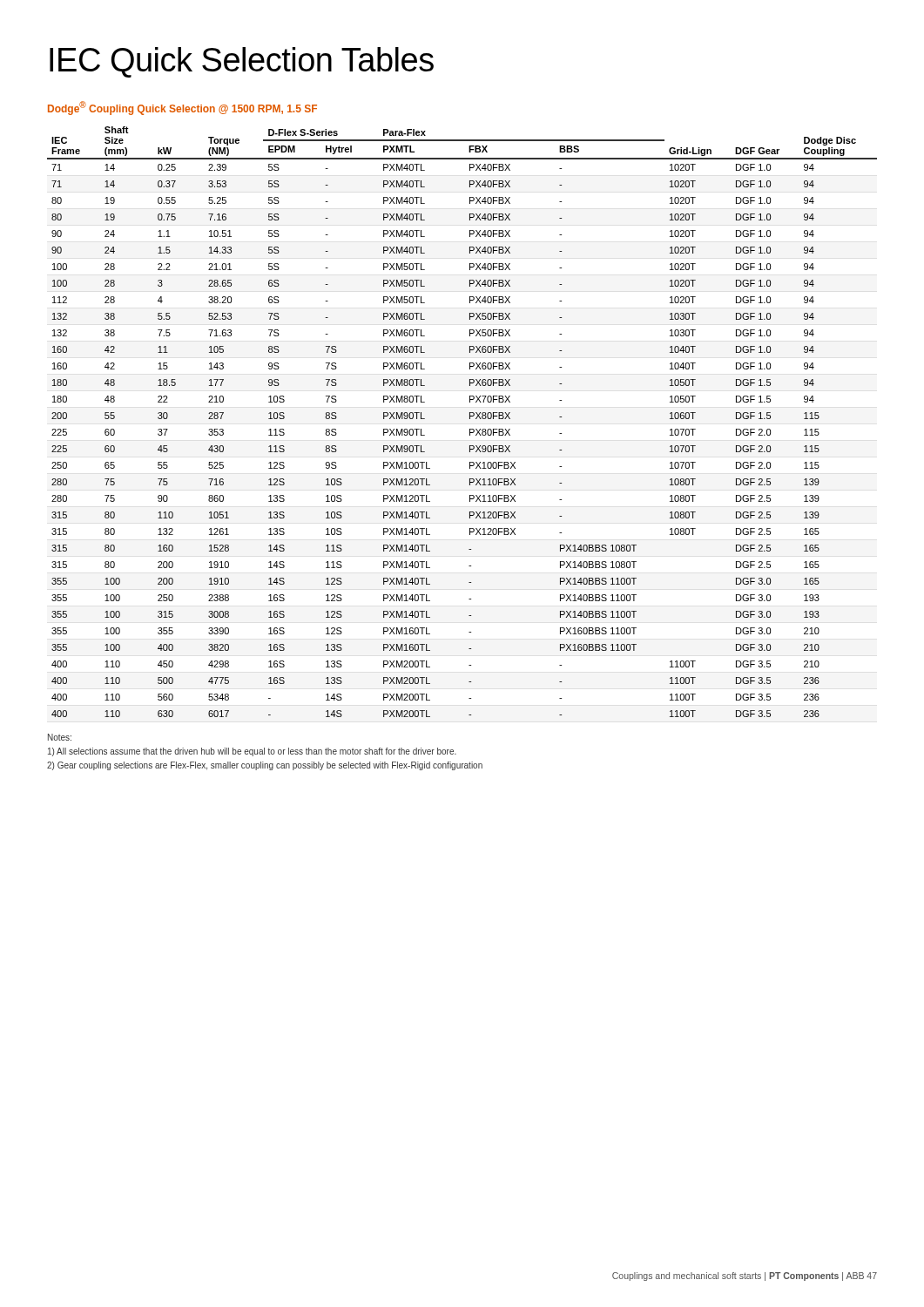Find the region starting "Notes: 1) All selections assume that the"
The width and height of the screenshot is (924, 1307).
265,752
